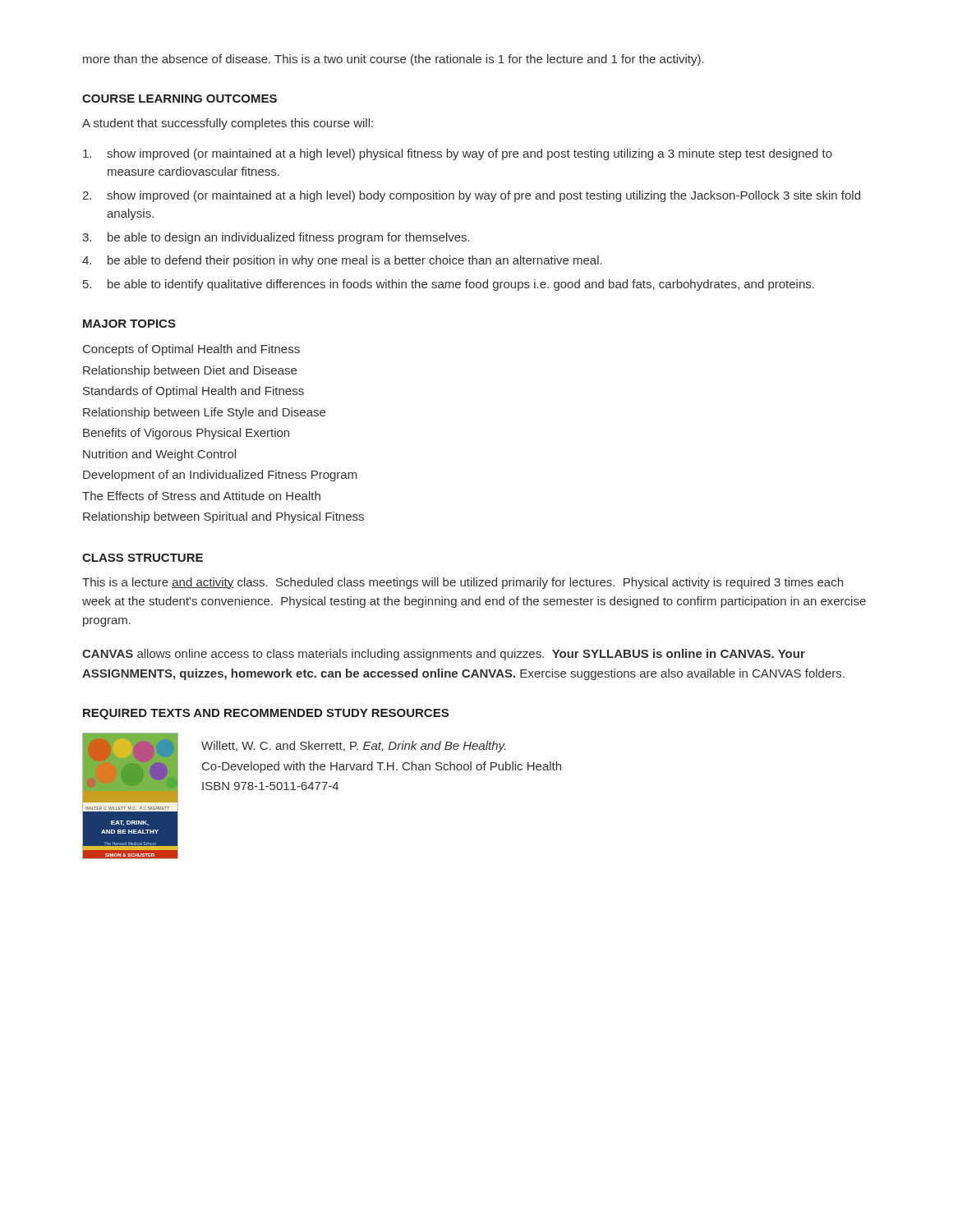Find the block on this page that starts "5. be able to identify qualitative"
This screenshot has height=1232, width=953.
tap(476, 284)
